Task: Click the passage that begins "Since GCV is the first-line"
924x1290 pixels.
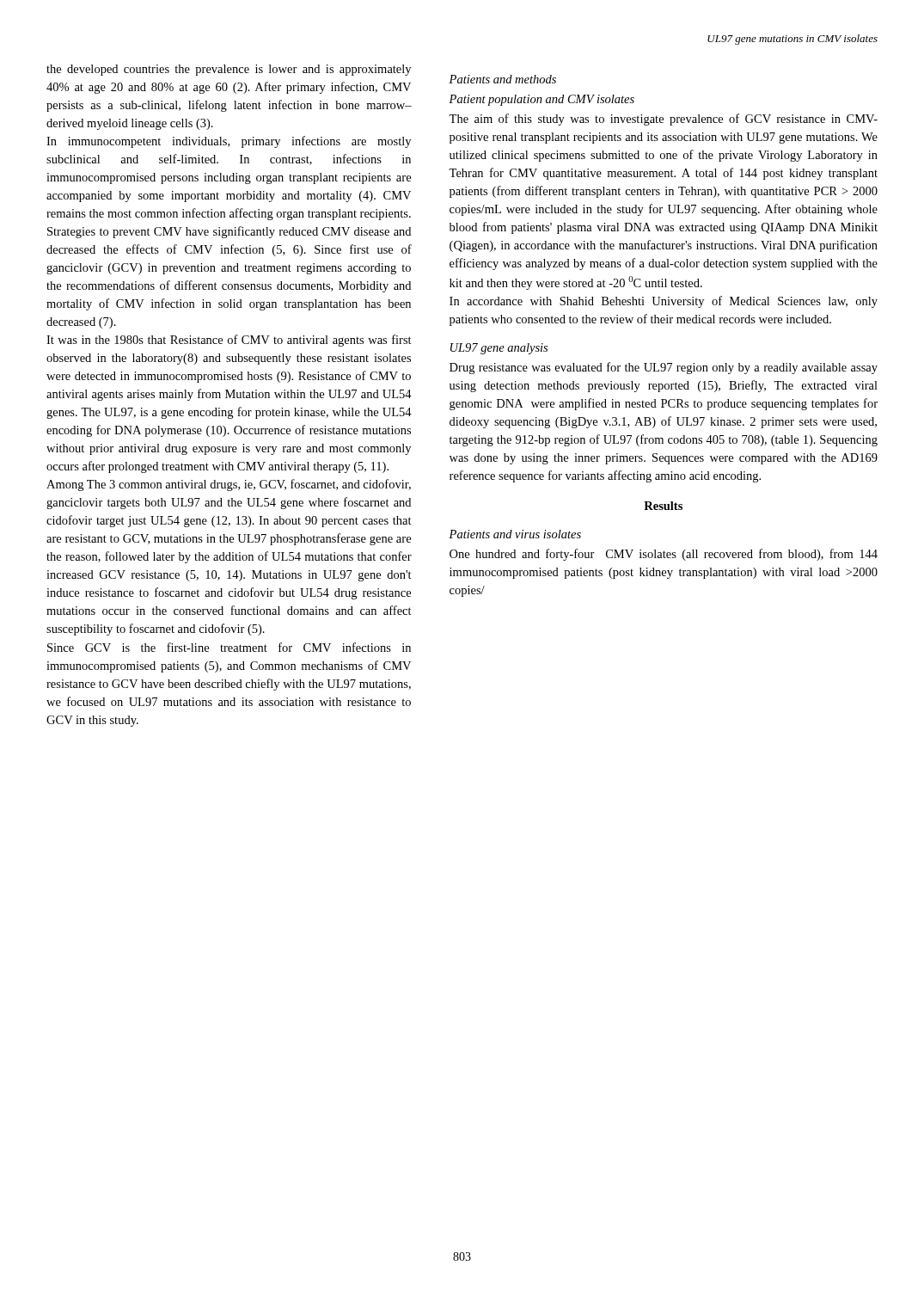Action: pyautogui.click(x=229, y=684)
